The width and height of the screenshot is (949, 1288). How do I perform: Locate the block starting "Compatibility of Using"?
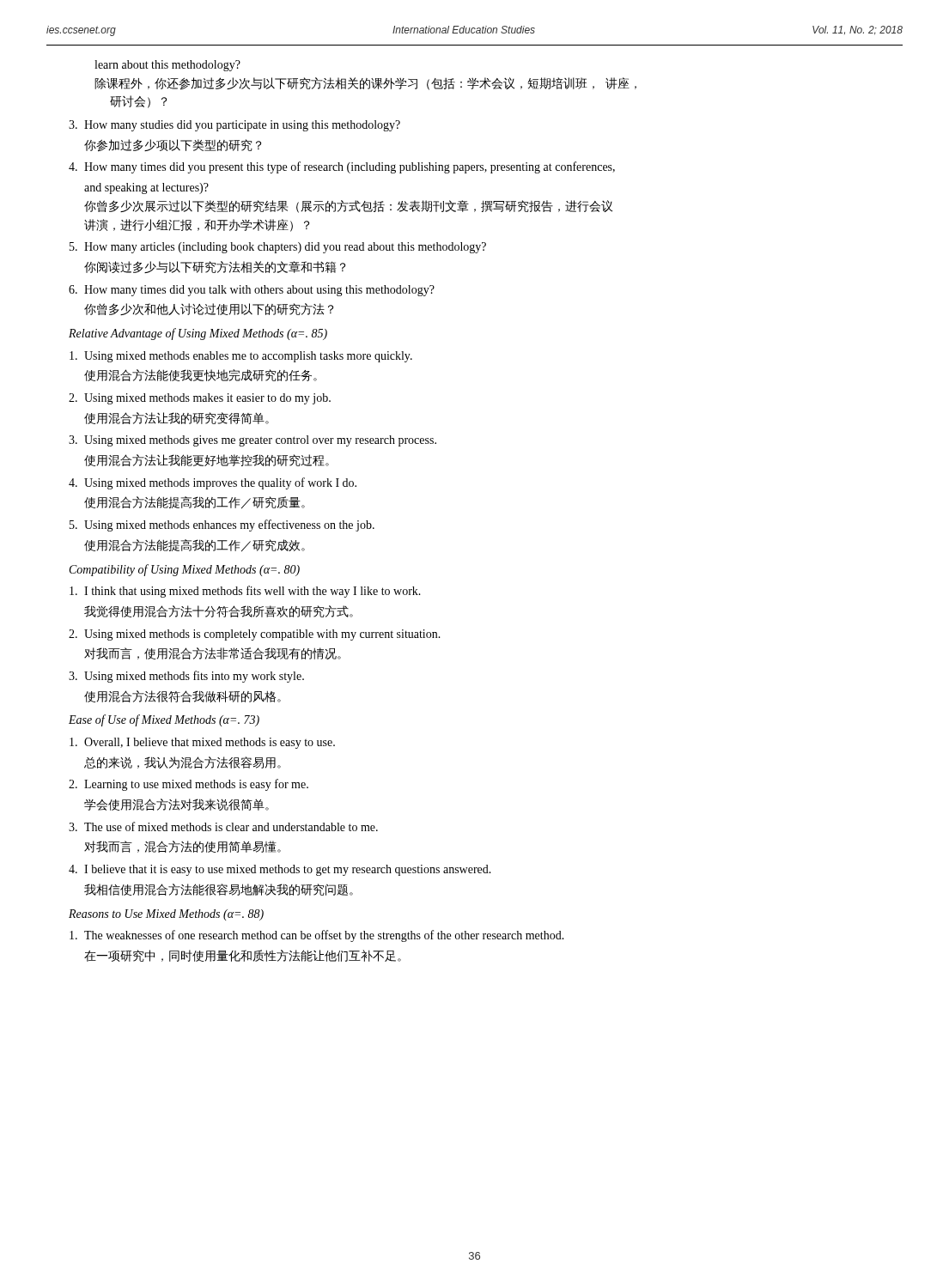coord(184,569)
